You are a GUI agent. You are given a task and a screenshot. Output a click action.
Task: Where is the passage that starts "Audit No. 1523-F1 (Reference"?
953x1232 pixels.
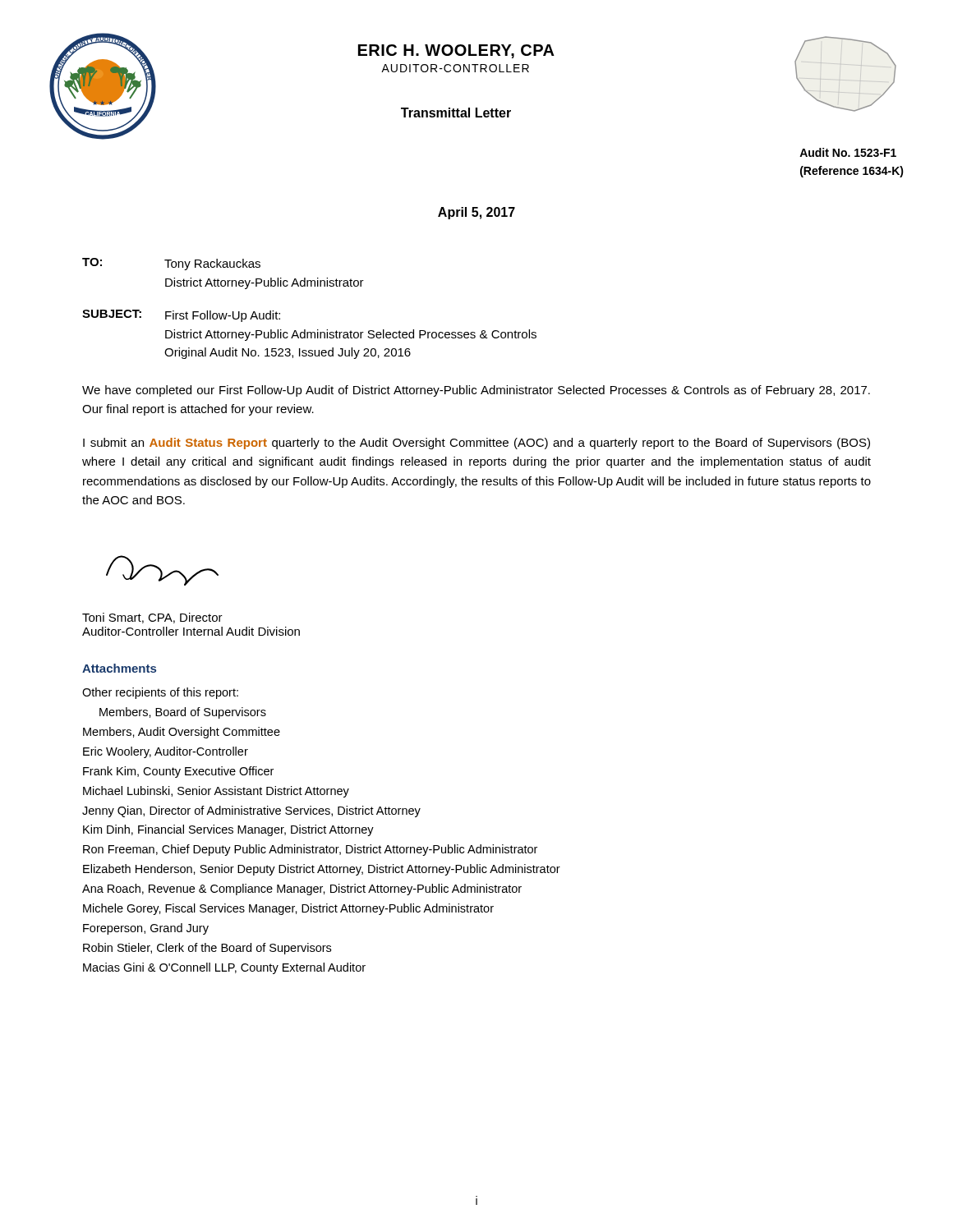pyautogui.click(x=852, y=162)
